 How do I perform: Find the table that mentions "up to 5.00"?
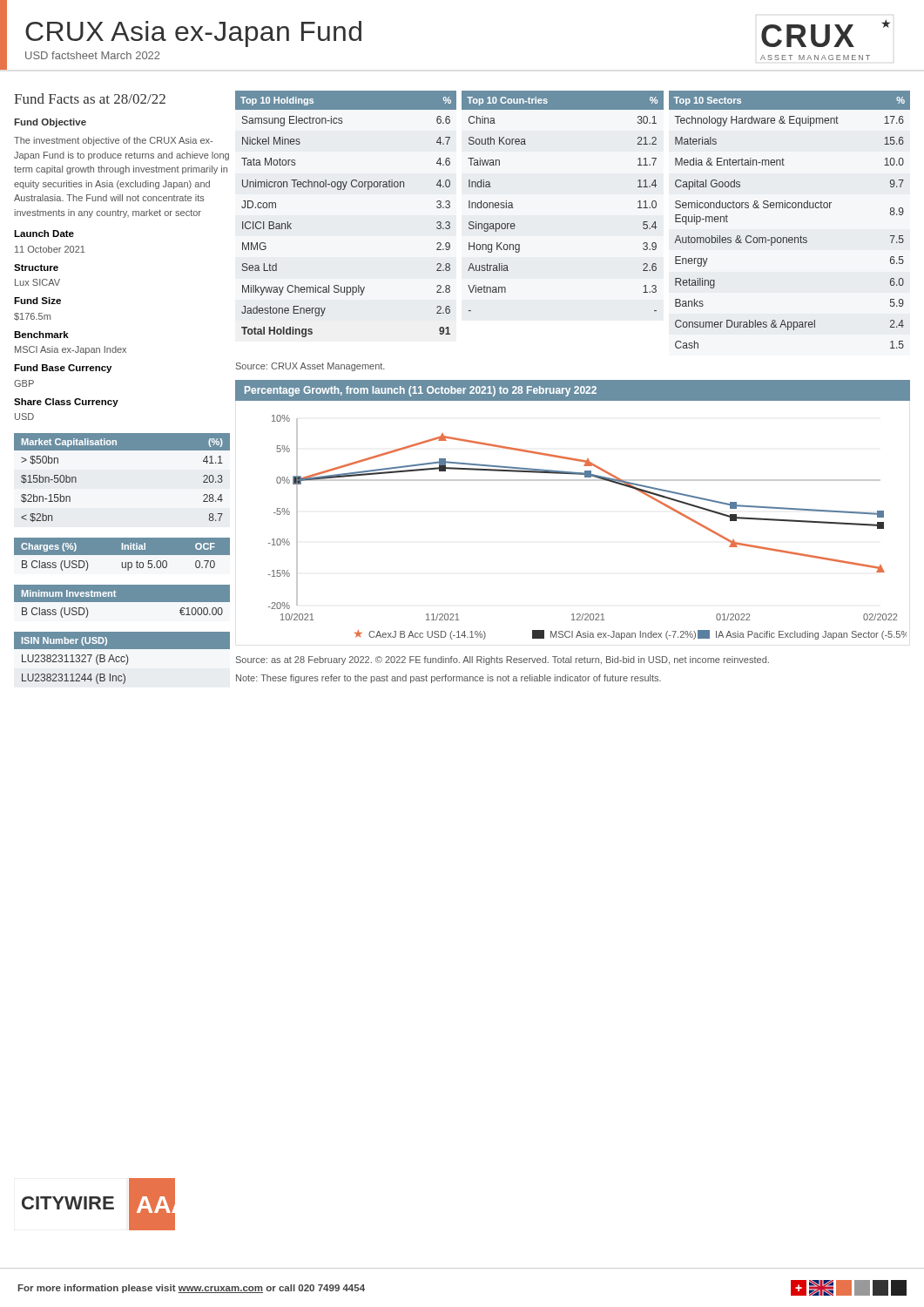coord(122,556)
